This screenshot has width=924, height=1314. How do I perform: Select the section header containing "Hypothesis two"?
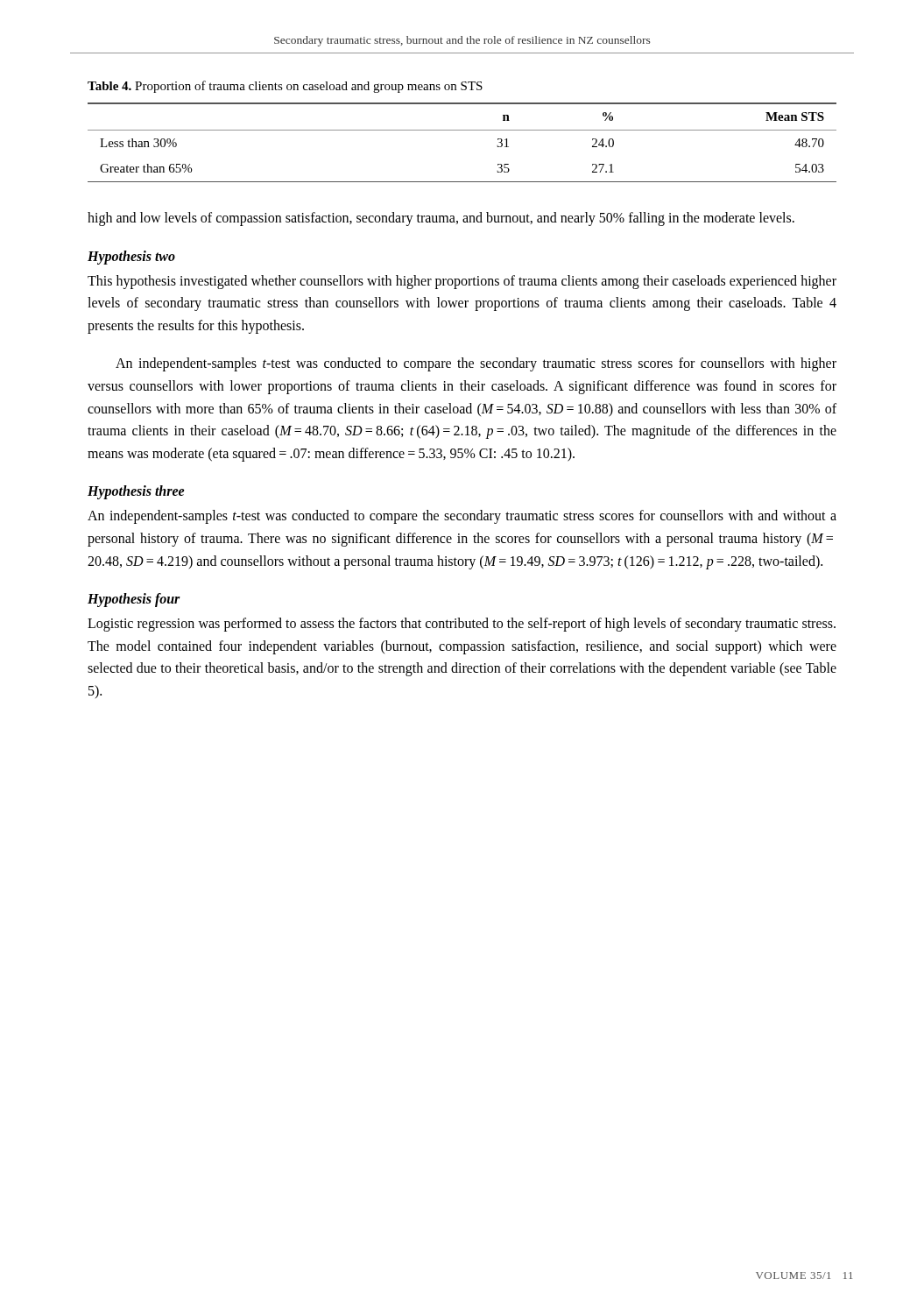pos(131,256)
